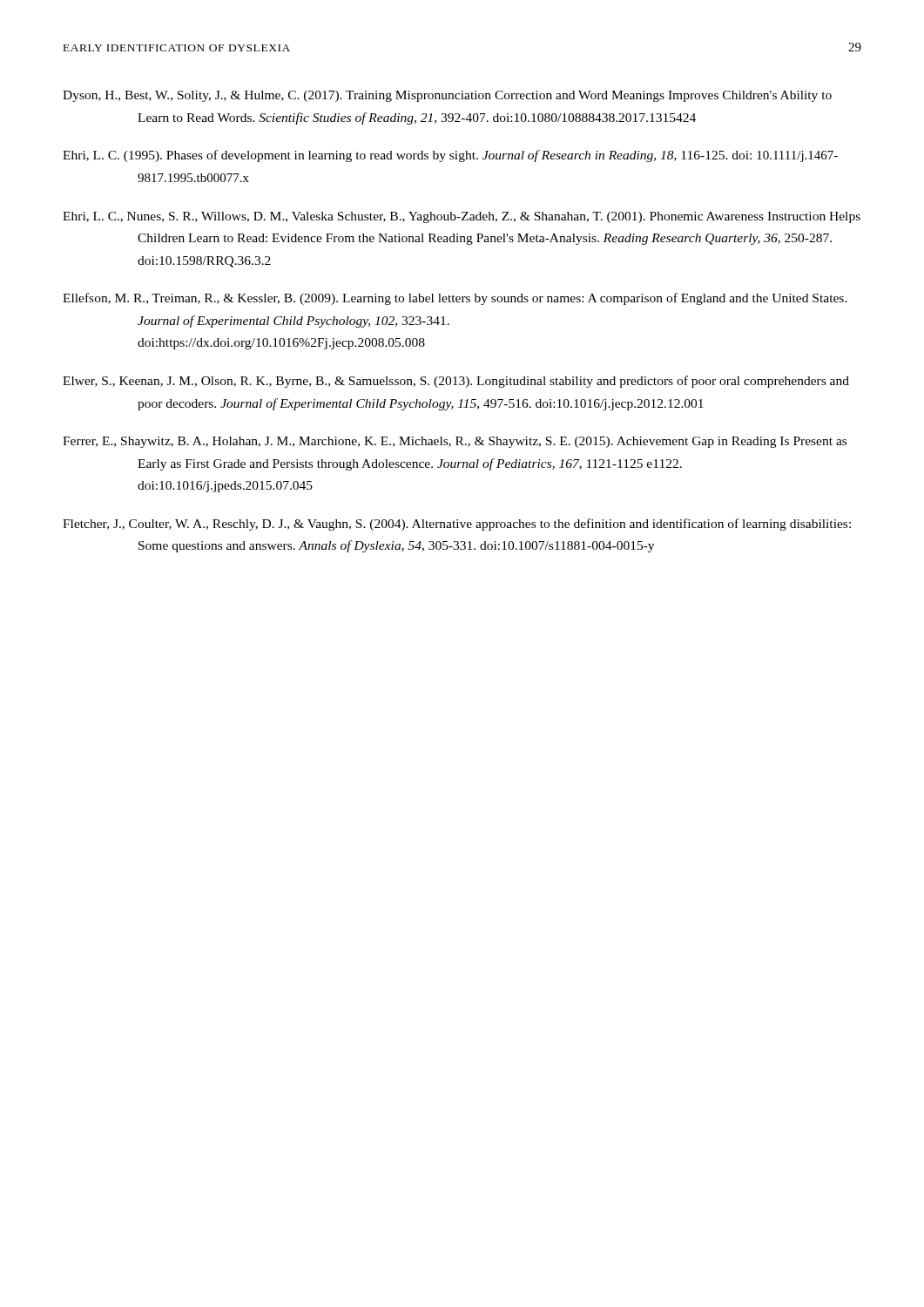Viewport: 924px width, 1307px height.
Task: Click on the list item that says "Fletcher, J., Coulter, W. A., Reschly, D. J.,"
Action: tap(457, 534)
